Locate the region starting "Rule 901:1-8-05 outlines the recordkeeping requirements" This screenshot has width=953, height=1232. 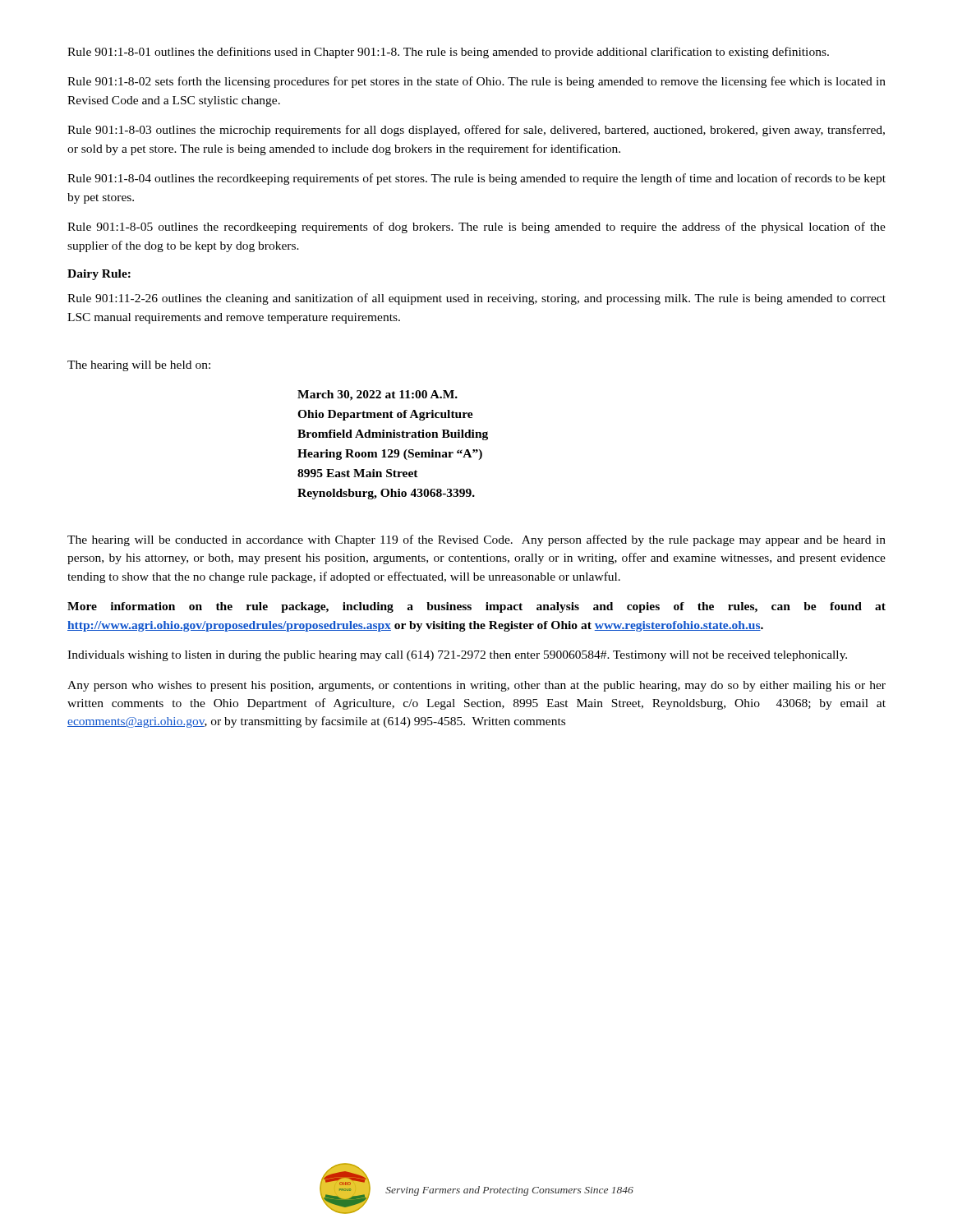[476, 236]
